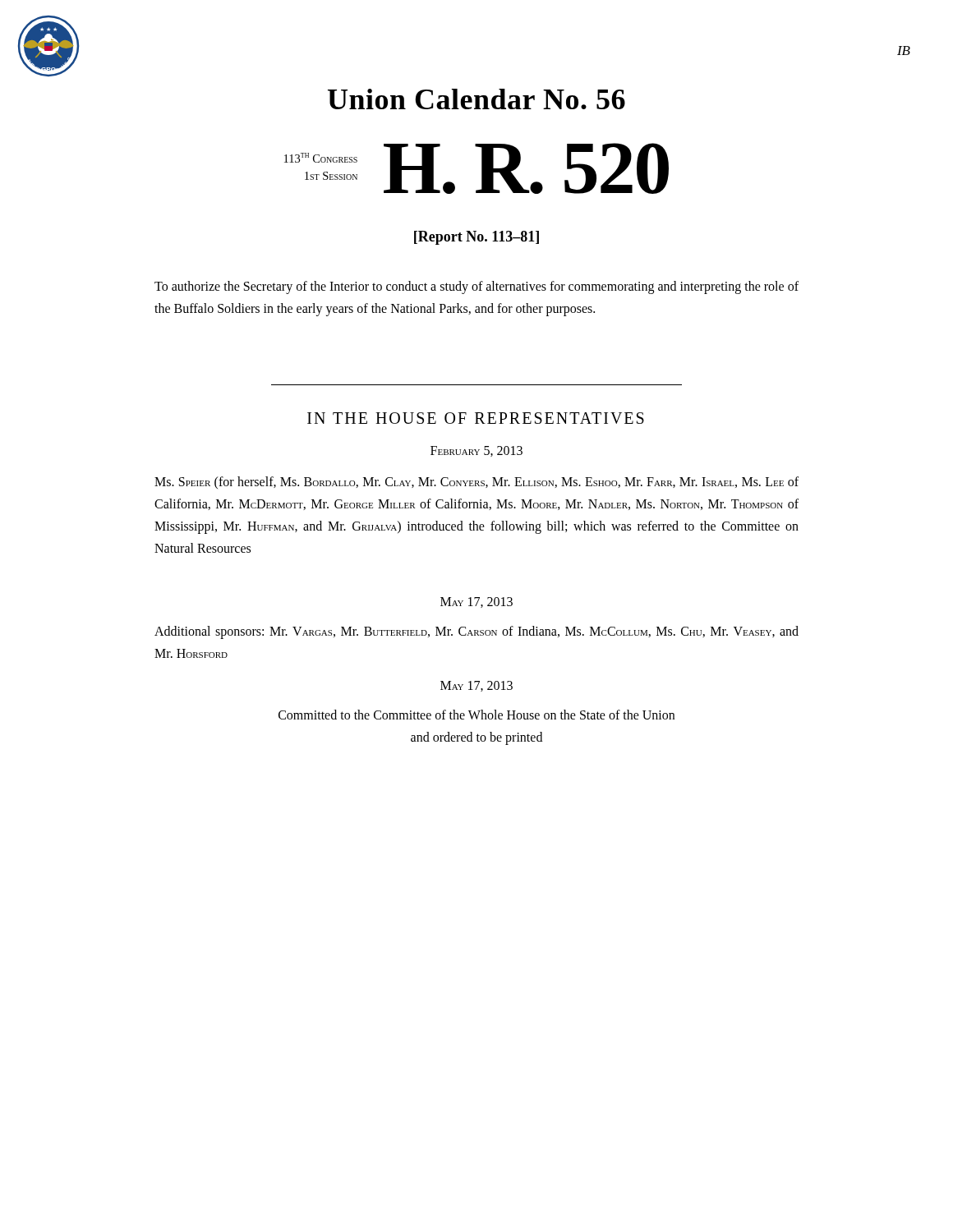Click on the section header that reads "IN THE HOUSE OF REPRESENTATIVES"
953x1232 pixels.
476,418
